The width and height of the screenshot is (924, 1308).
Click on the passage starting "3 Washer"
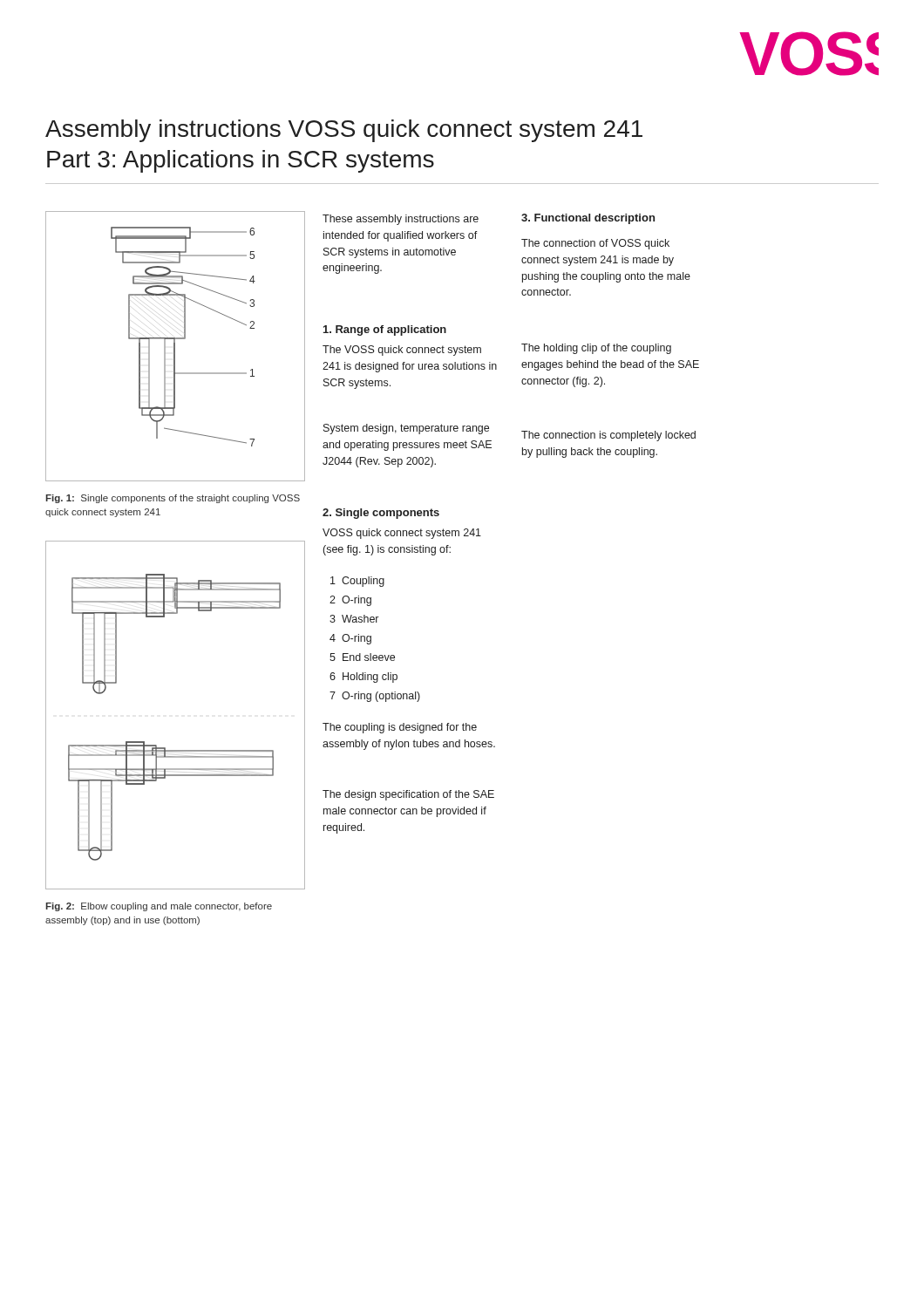tap(354, 619)
